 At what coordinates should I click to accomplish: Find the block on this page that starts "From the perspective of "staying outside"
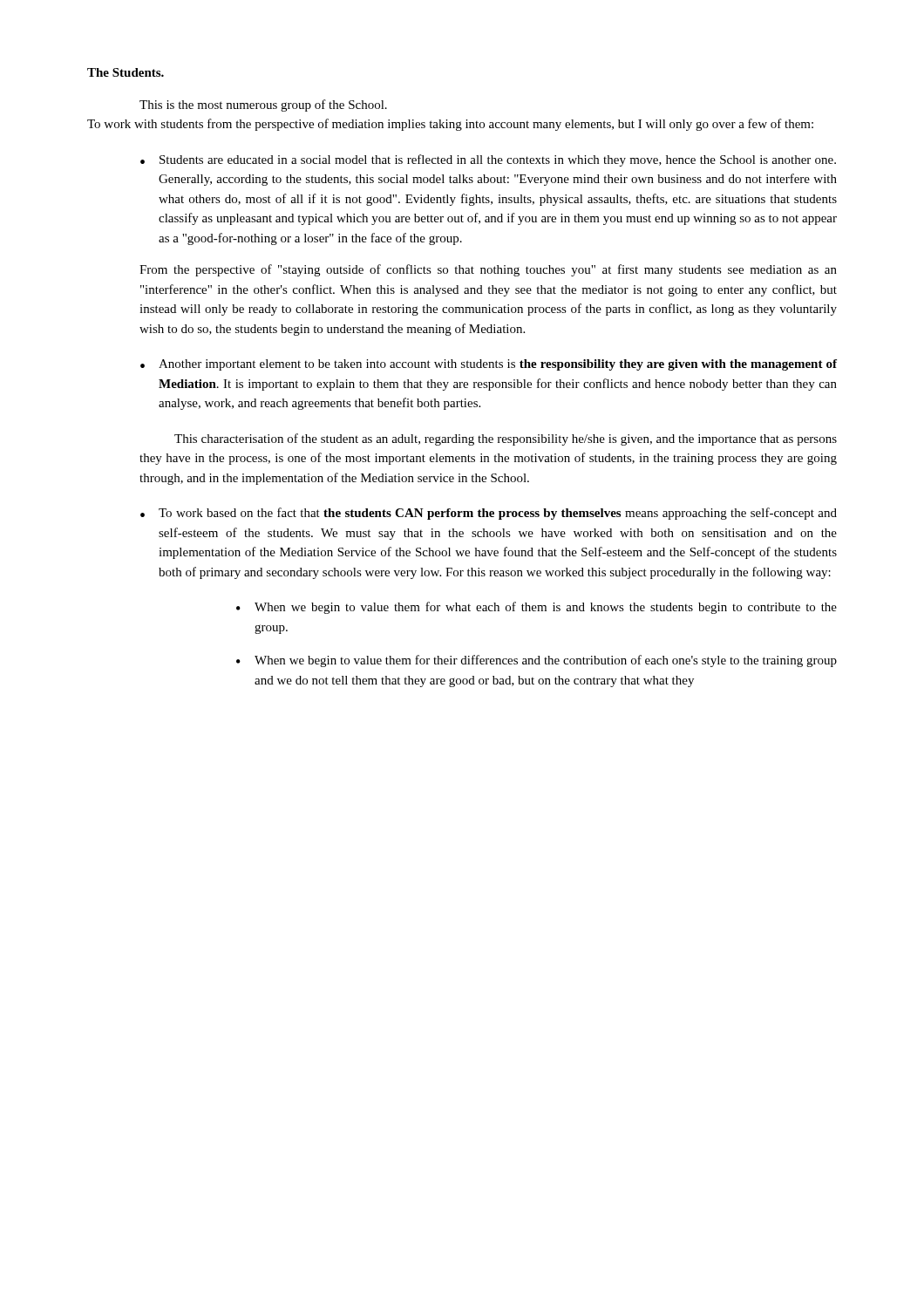[488, 299]
